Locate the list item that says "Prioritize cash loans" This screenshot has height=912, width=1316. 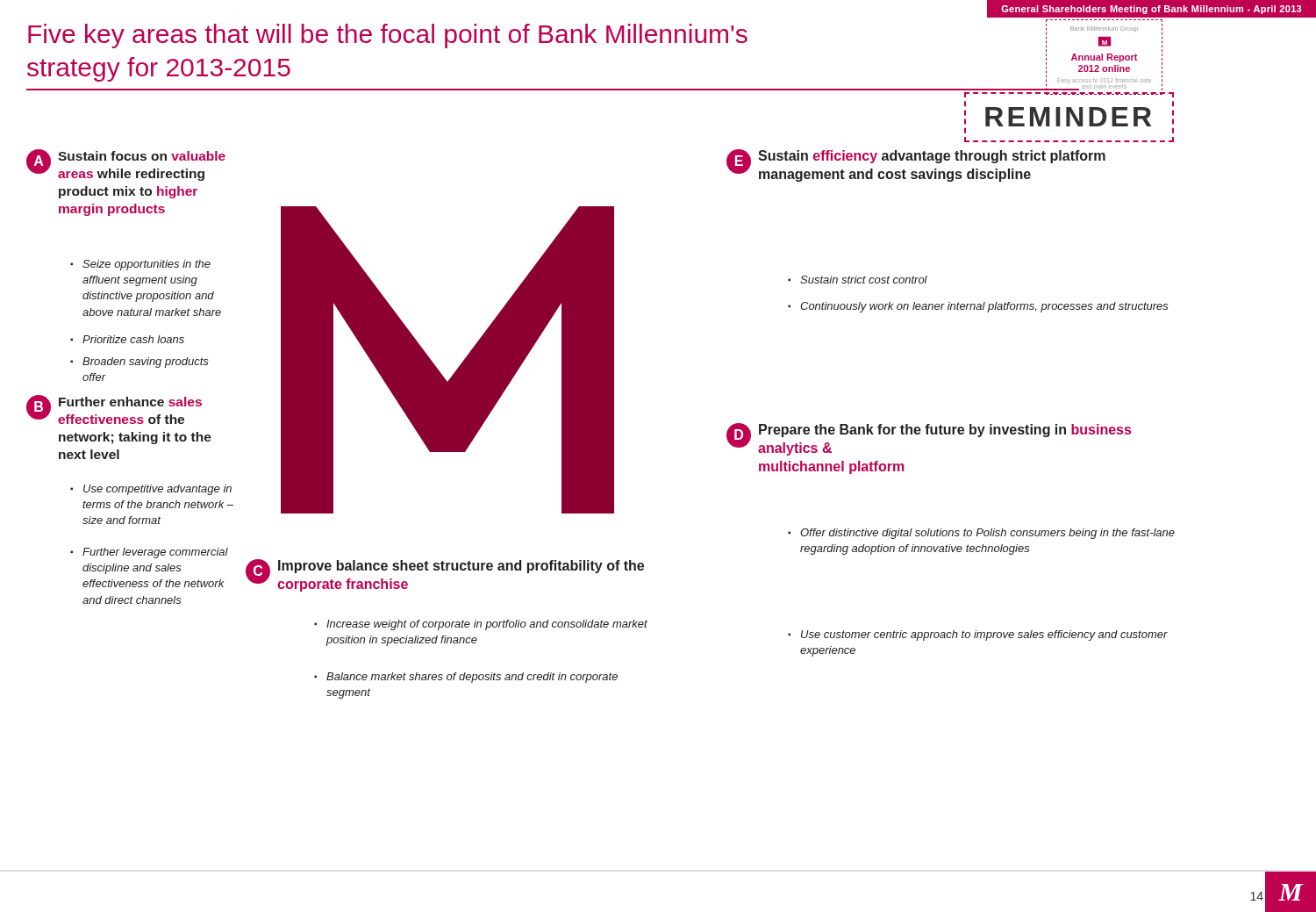[150, 340]
